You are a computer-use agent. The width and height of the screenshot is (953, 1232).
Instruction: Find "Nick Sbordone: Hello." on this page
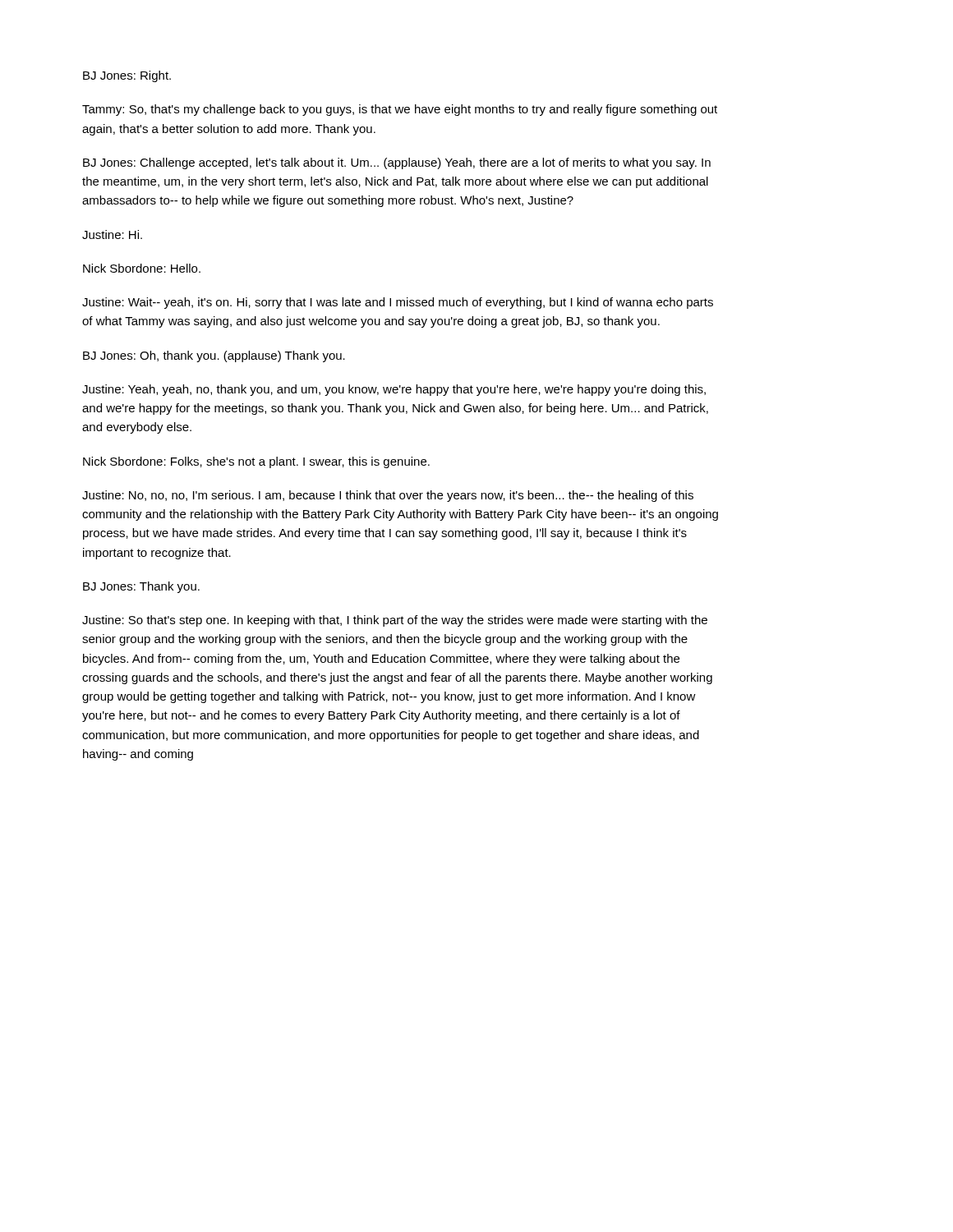pos(142,268)
